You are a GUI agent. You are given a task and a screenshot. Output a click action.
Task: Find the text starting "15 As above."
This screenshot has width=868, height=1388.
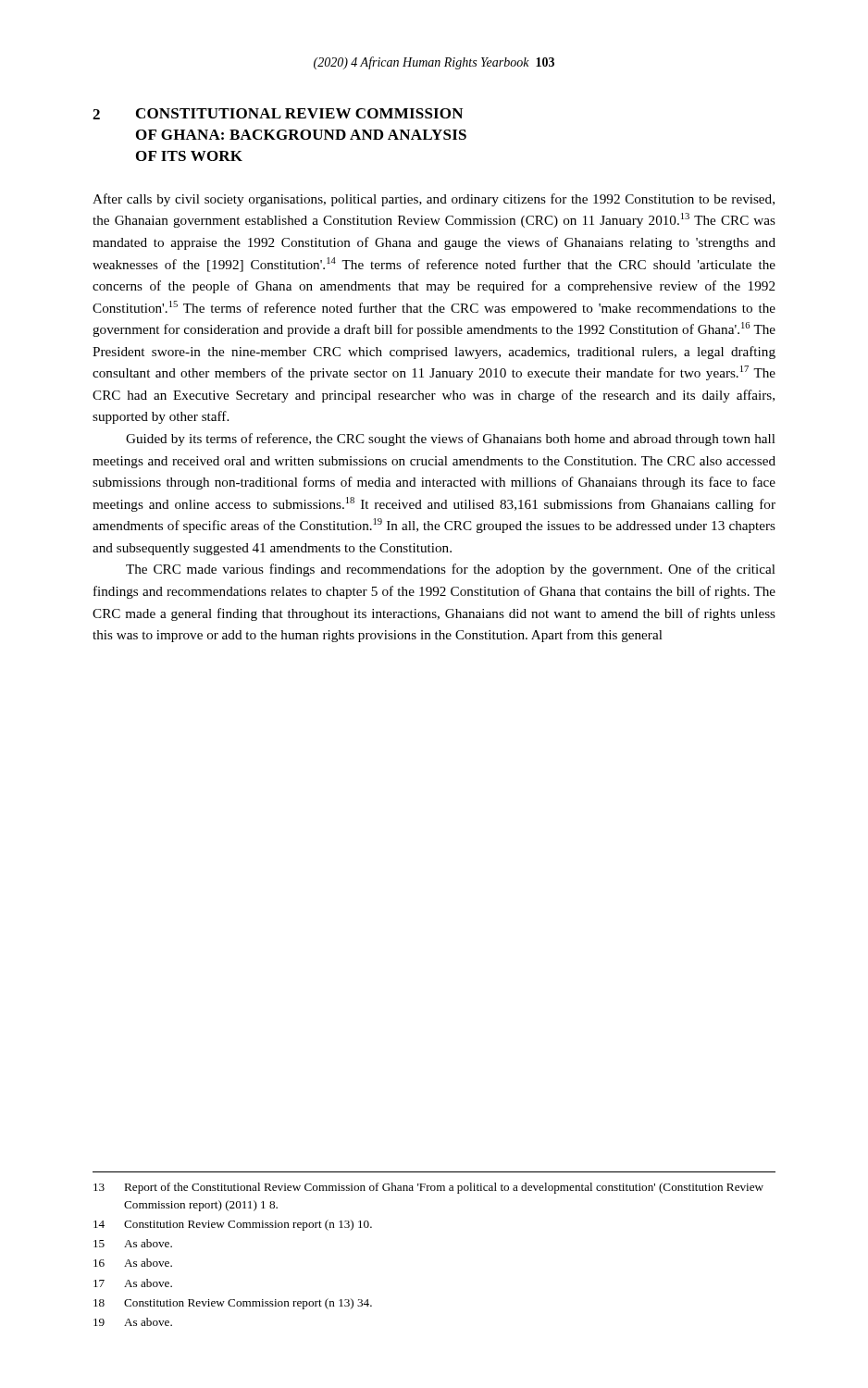coord(133,1243)
